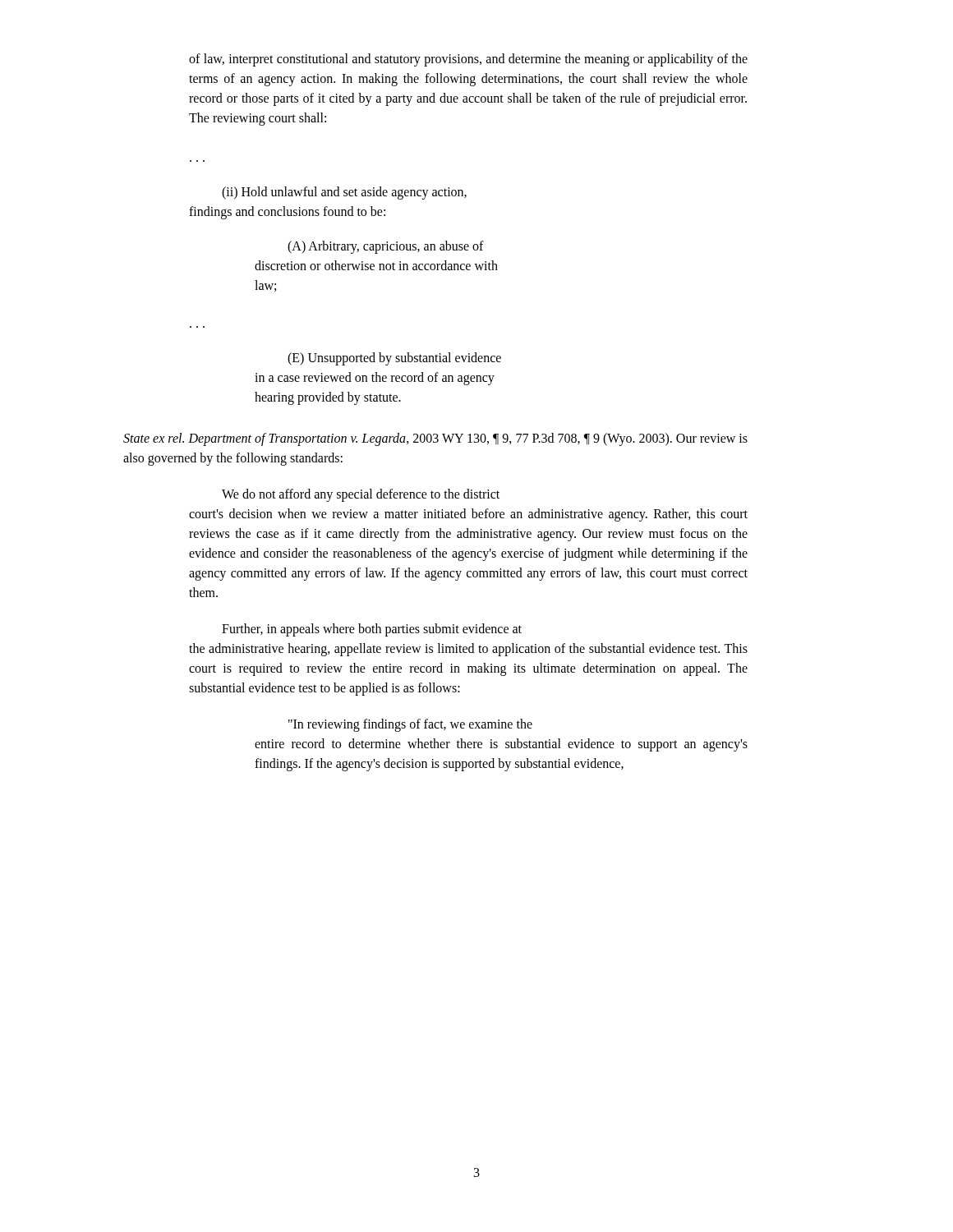Find the block on this page that starts "(A) Arbitrary, capricious,"
The image size is (953, 1232).
376,266
